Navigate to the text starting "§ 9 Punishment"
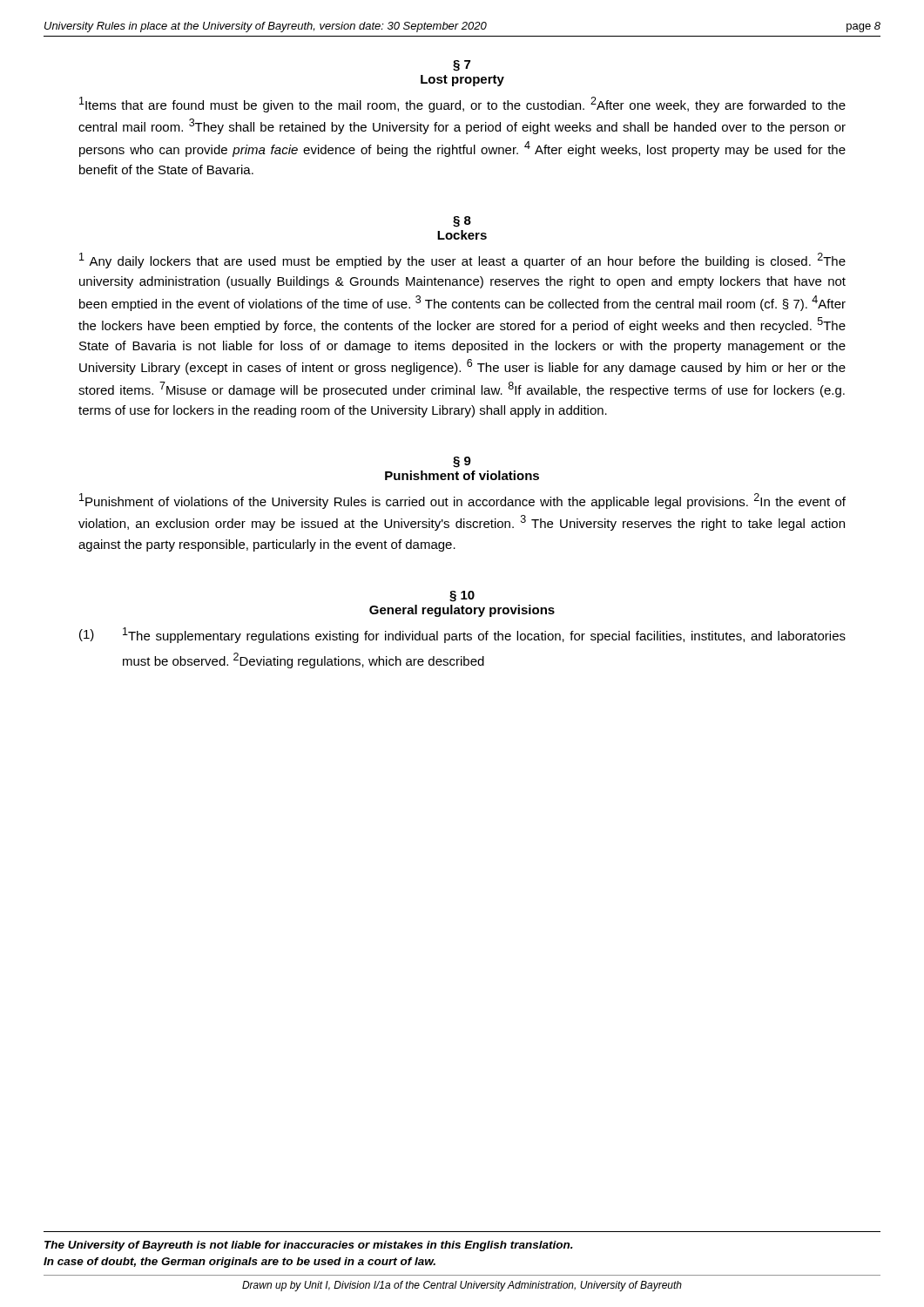The height and width of the screenshot is (1307, 924). coord(462,468)
